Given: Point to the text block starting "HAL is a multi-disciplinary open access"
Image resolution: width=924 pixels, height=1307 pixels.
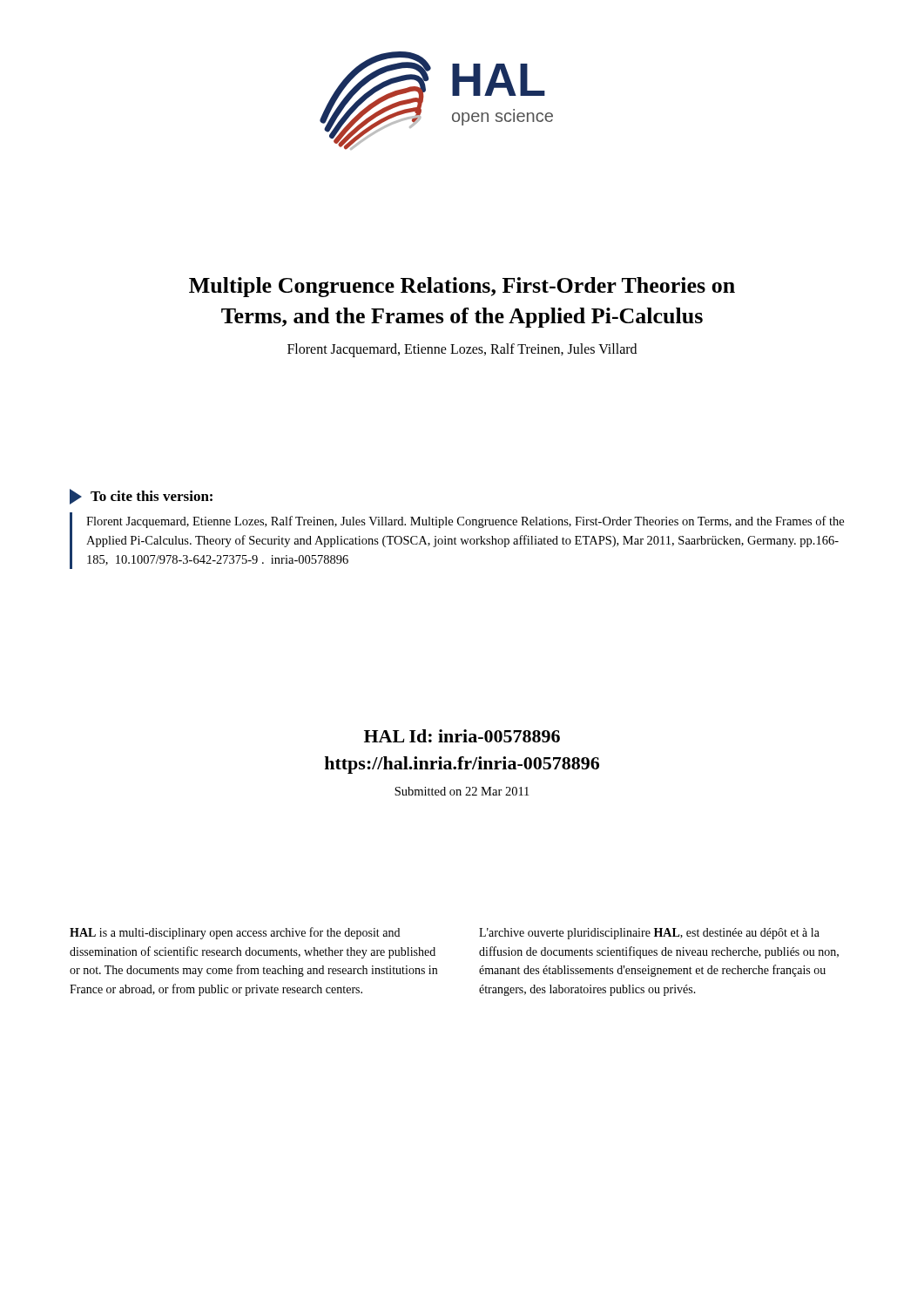Looking at the screenshot, I should [254, 961].
